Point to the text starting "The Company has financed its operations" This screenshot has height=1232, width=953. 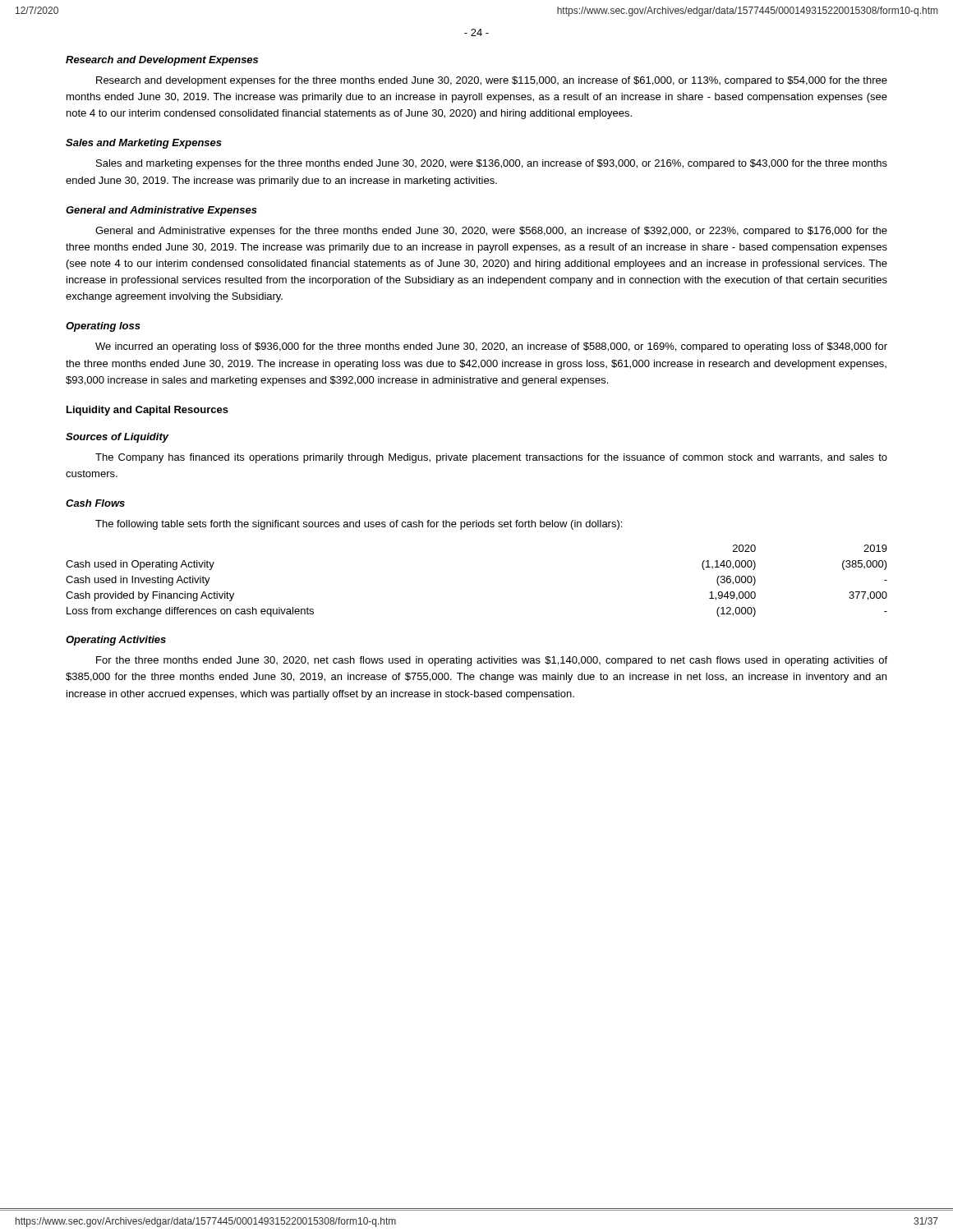click(x=476, y=465)
